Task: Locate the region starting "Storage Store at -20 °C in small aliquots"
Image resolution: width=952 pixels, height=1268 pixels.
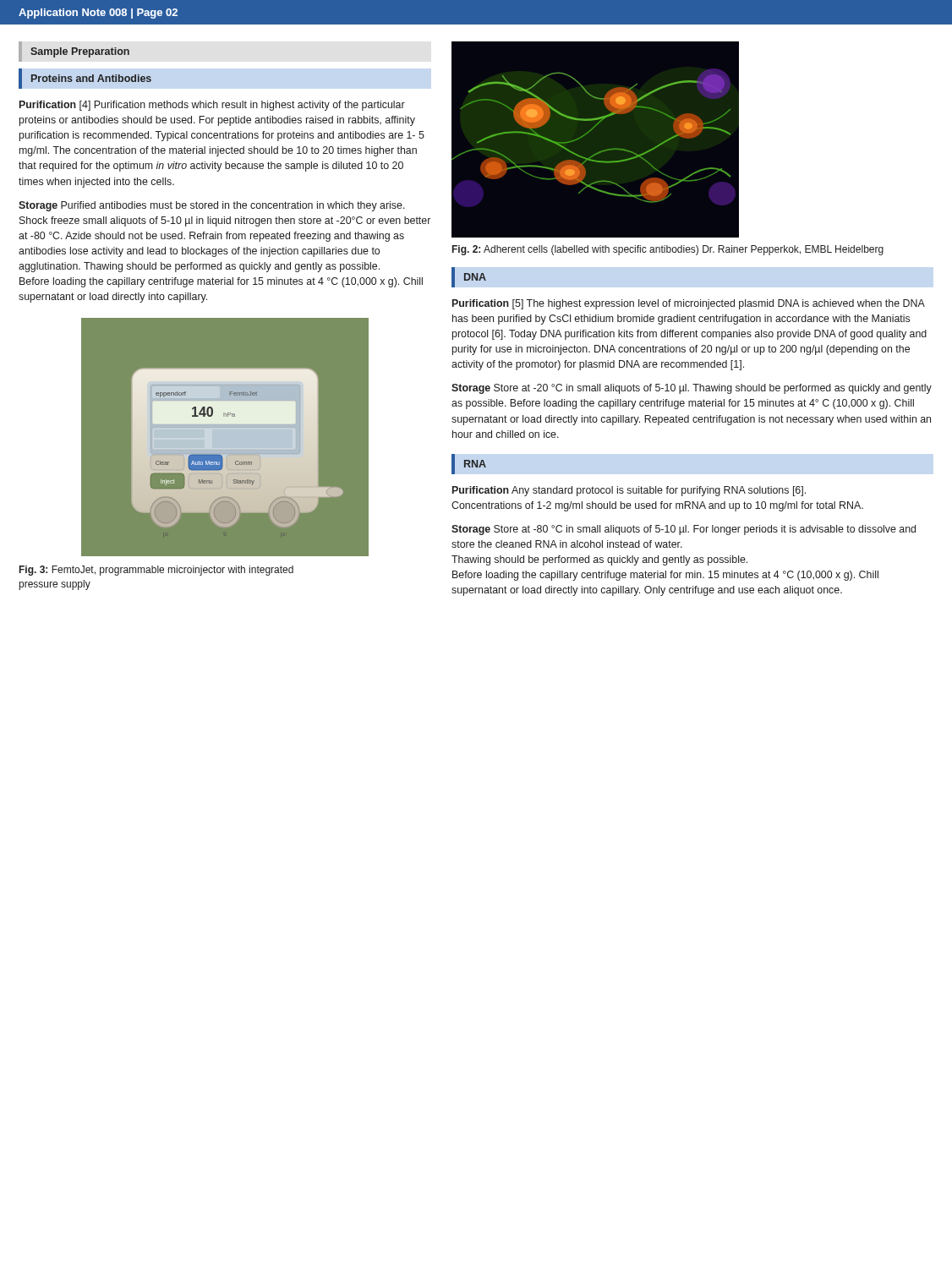Action: pyautogui.click(x=692, y=411)
